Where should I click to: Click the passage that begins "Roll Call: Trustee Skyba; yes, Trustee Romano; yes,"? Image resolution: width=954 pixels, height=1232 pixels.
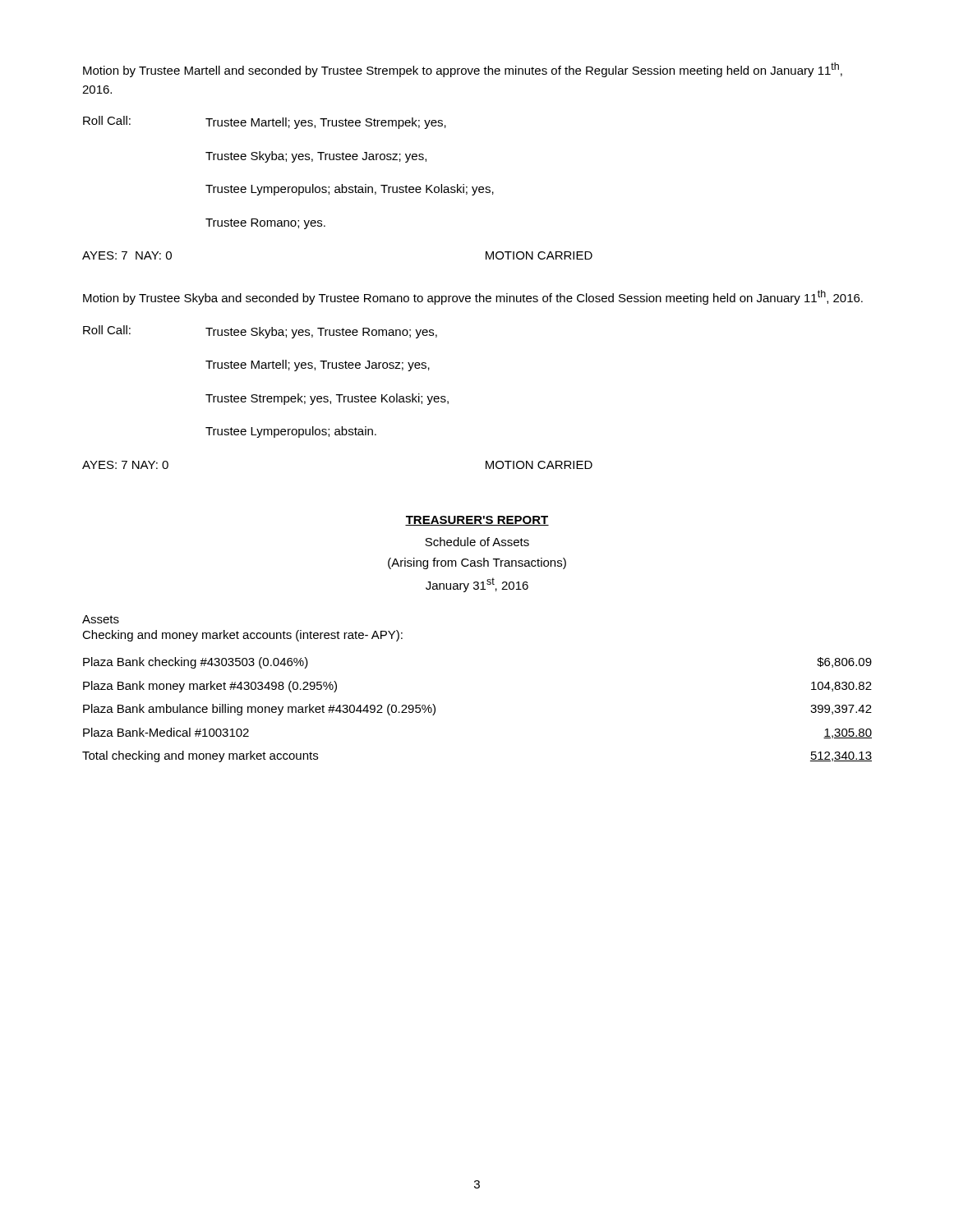click(x=260, y=332)
